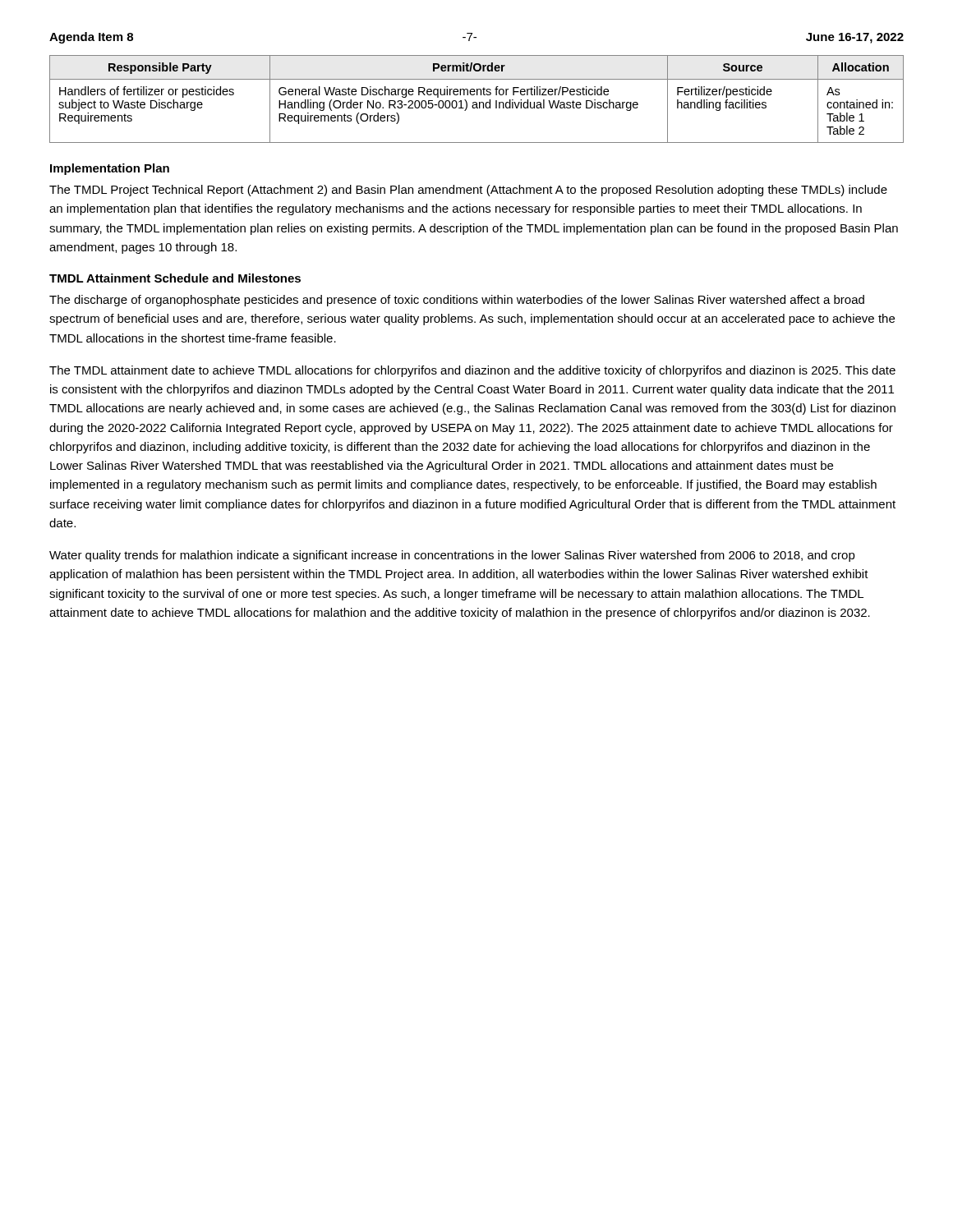The width and height of the screenshot is (953, 1232).
Task: Select the table that reads "Responsible Party"
Action: point(476,99)
